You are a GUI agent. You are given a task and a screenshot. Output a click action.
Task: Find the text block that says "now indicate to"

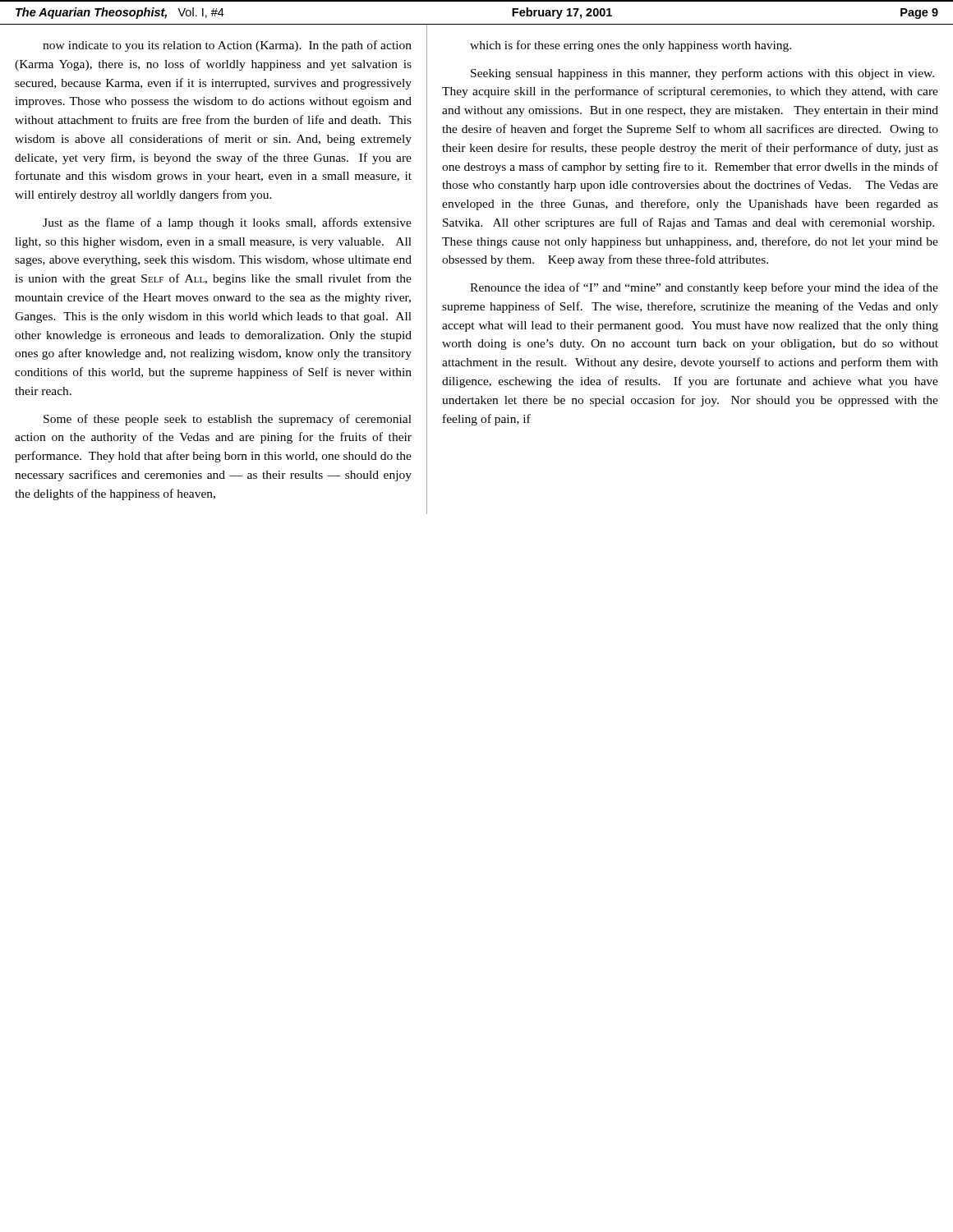click(x=213, y=270)
